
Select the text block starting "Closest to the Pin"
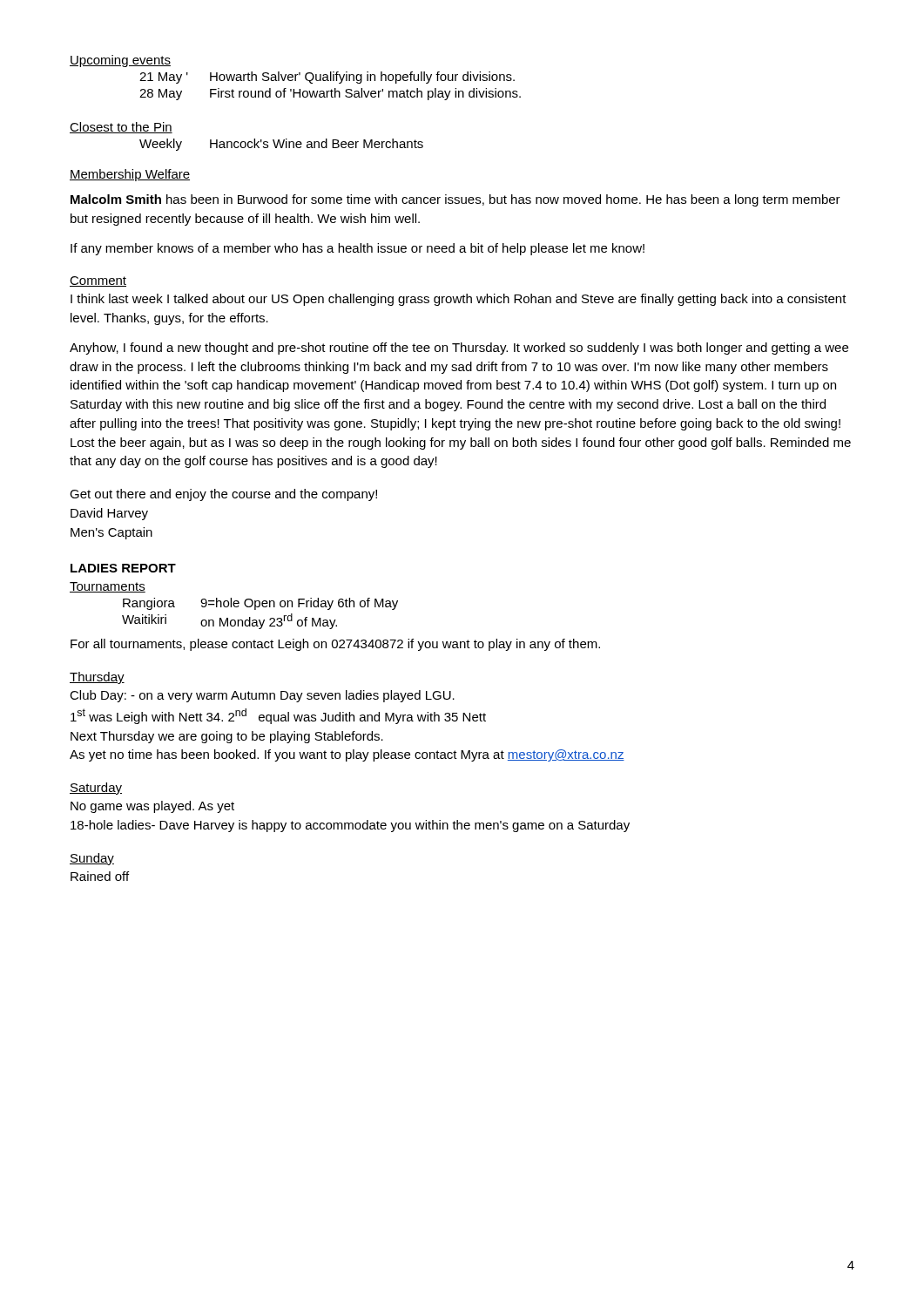(121, 127)
